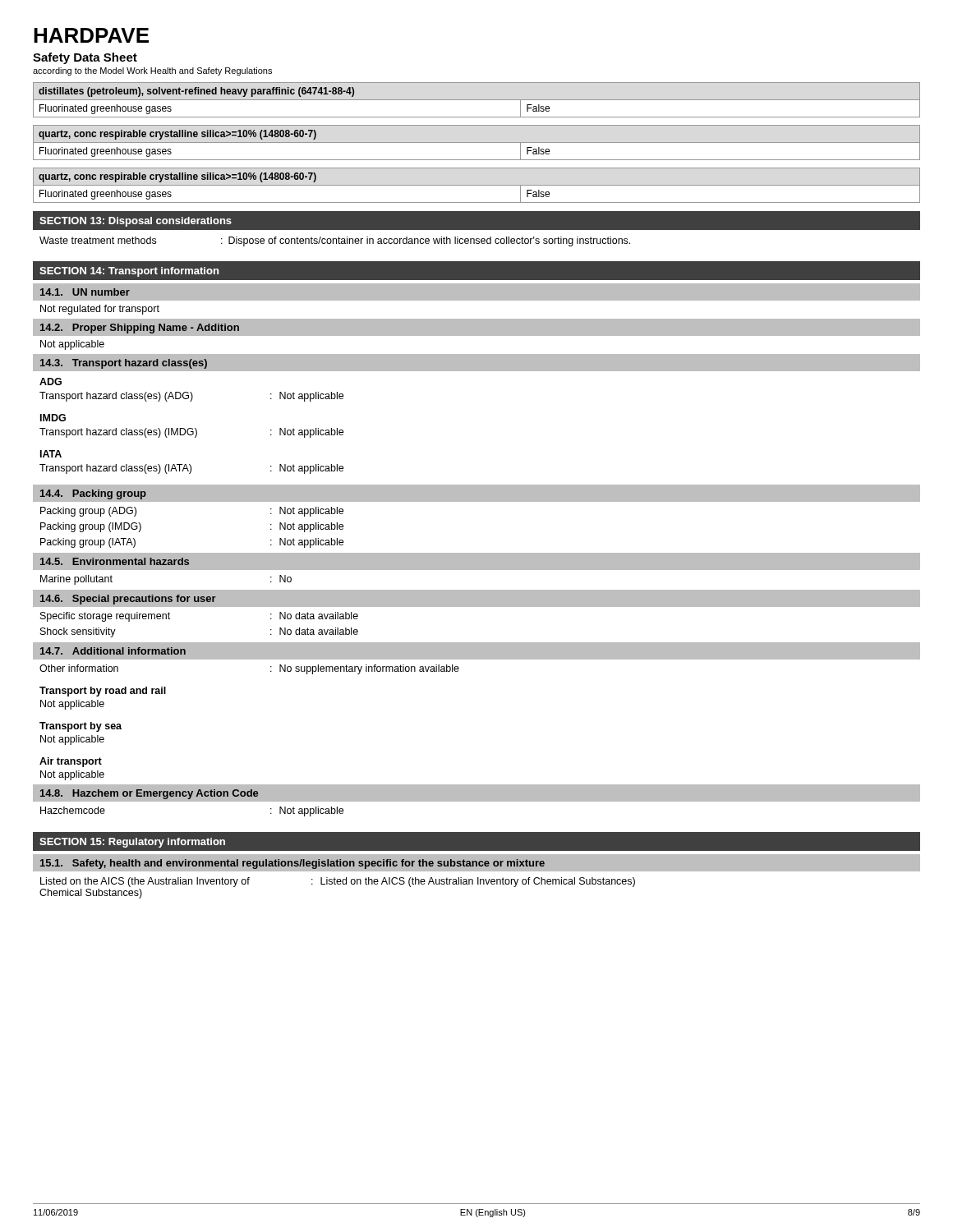
Task: Point to the block starting "14.3. Transport hazard class(es)"
Action: 123,363
